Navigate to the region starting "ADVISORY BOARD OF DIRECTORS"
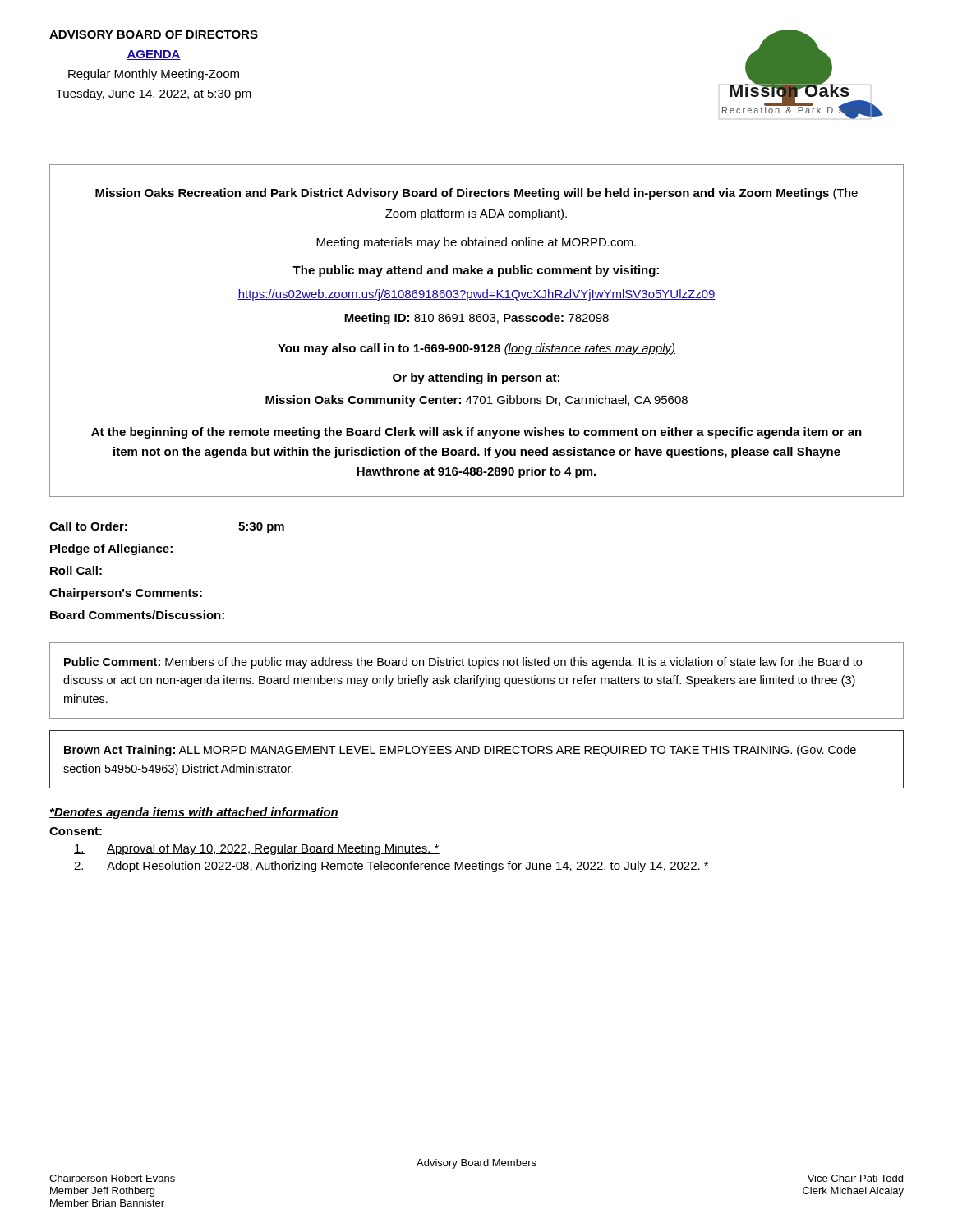The width and height of the screenshot is (953, 1232). [154, 64]
